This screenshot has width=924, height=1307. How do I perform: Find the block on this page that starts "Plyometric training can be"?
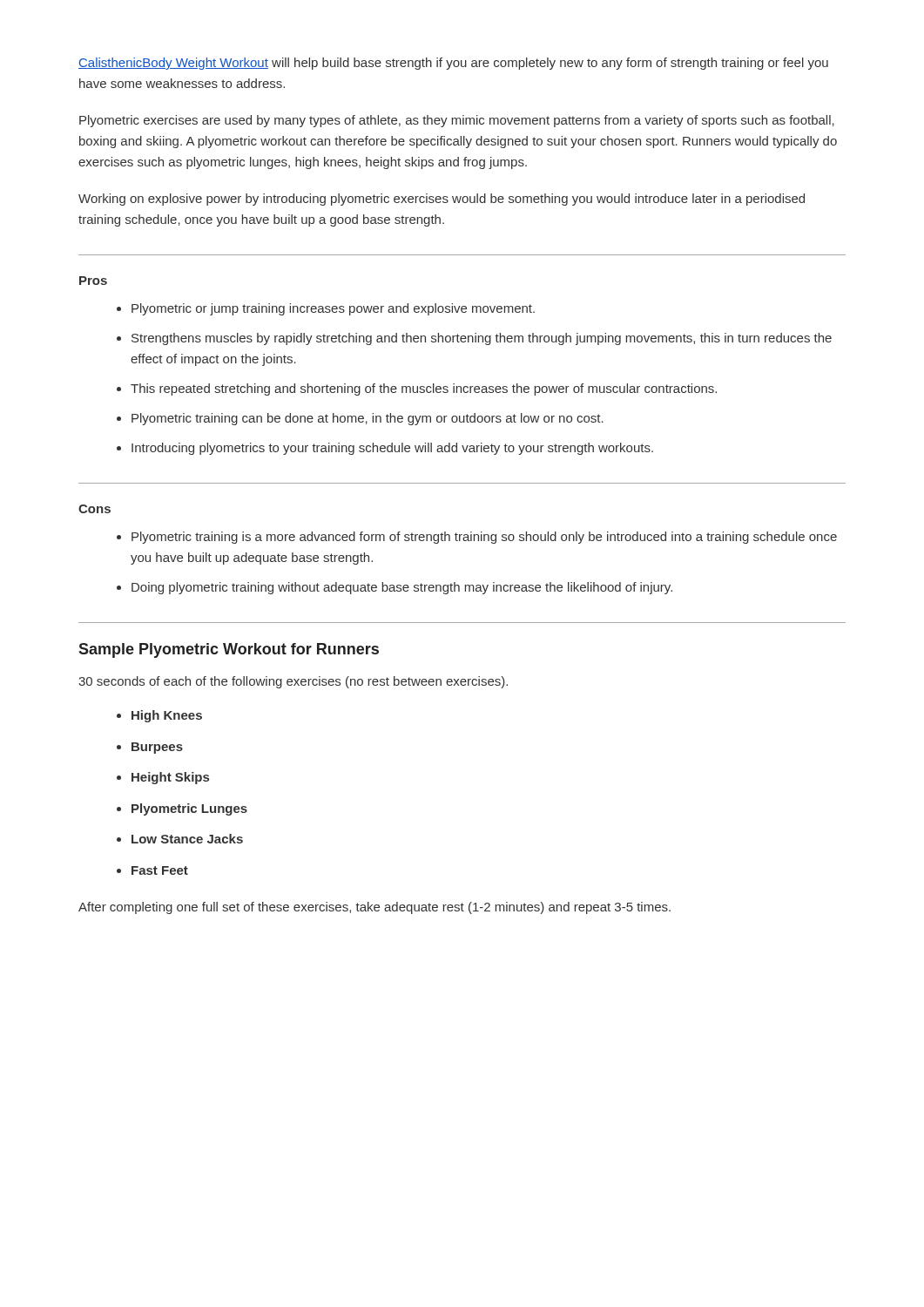[x=462, y=418]
